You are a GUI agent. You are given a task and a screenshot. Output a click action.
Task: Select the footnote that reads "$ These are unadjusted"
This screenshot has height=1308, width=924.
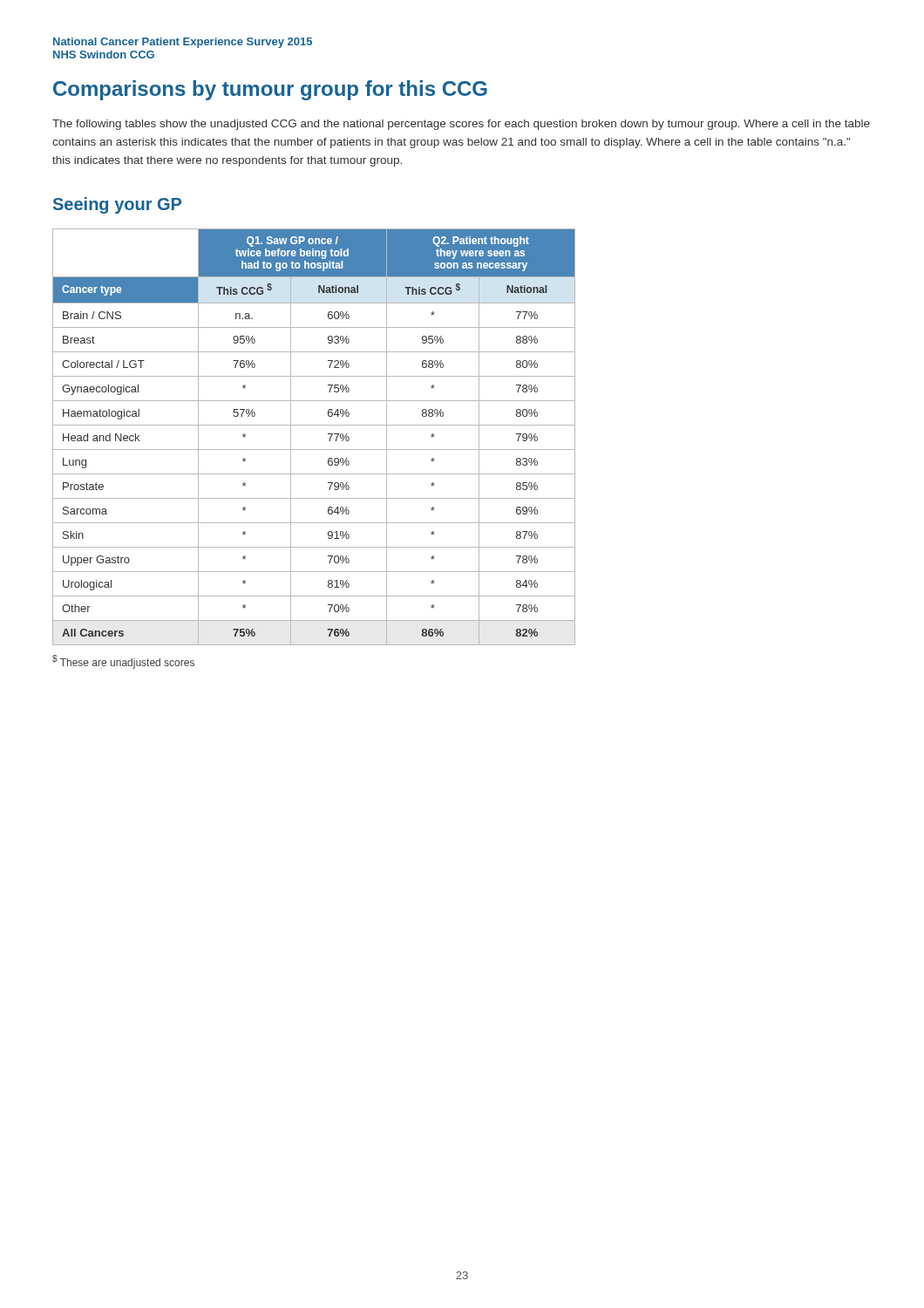[124, 661]
